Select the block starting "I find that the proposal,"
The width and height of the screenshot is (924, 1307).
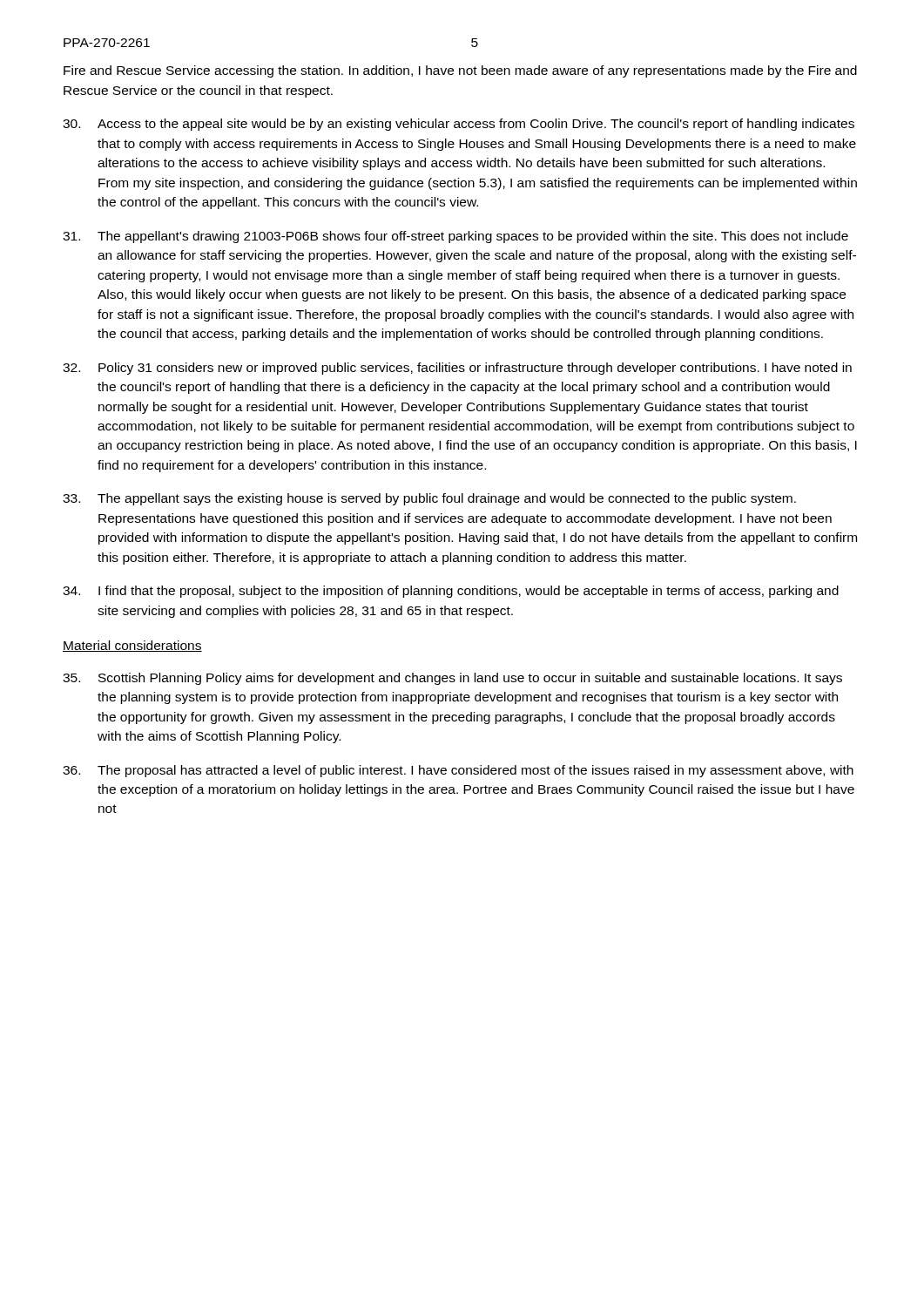(462, 601)
